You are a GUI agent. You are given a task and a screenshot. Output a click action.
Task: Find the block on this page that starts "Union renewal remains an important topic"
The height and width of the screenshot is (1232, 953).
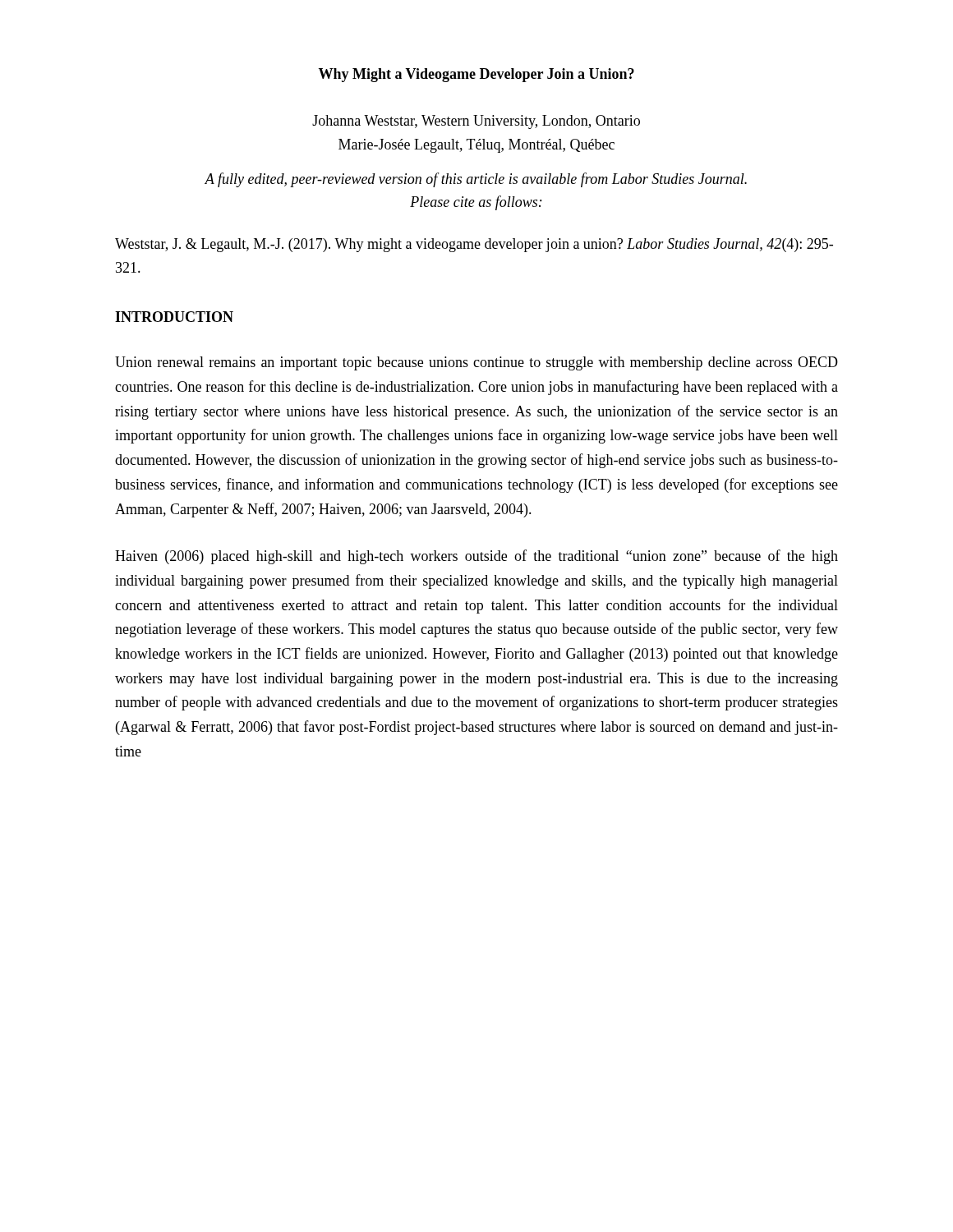point(476,436)
